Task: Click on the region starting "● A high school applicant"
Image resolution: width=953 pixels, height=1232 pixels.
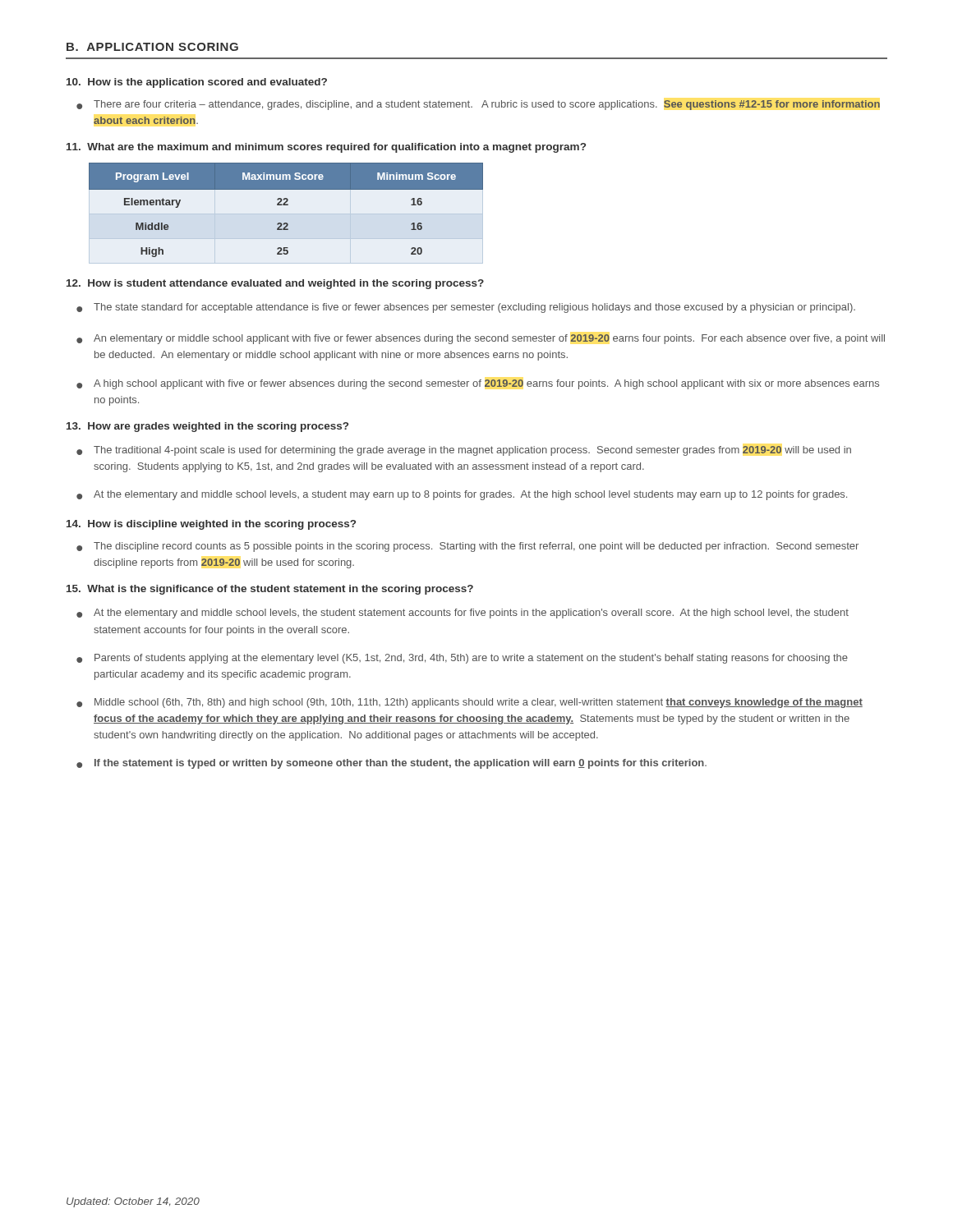Action: click(481, 392)
